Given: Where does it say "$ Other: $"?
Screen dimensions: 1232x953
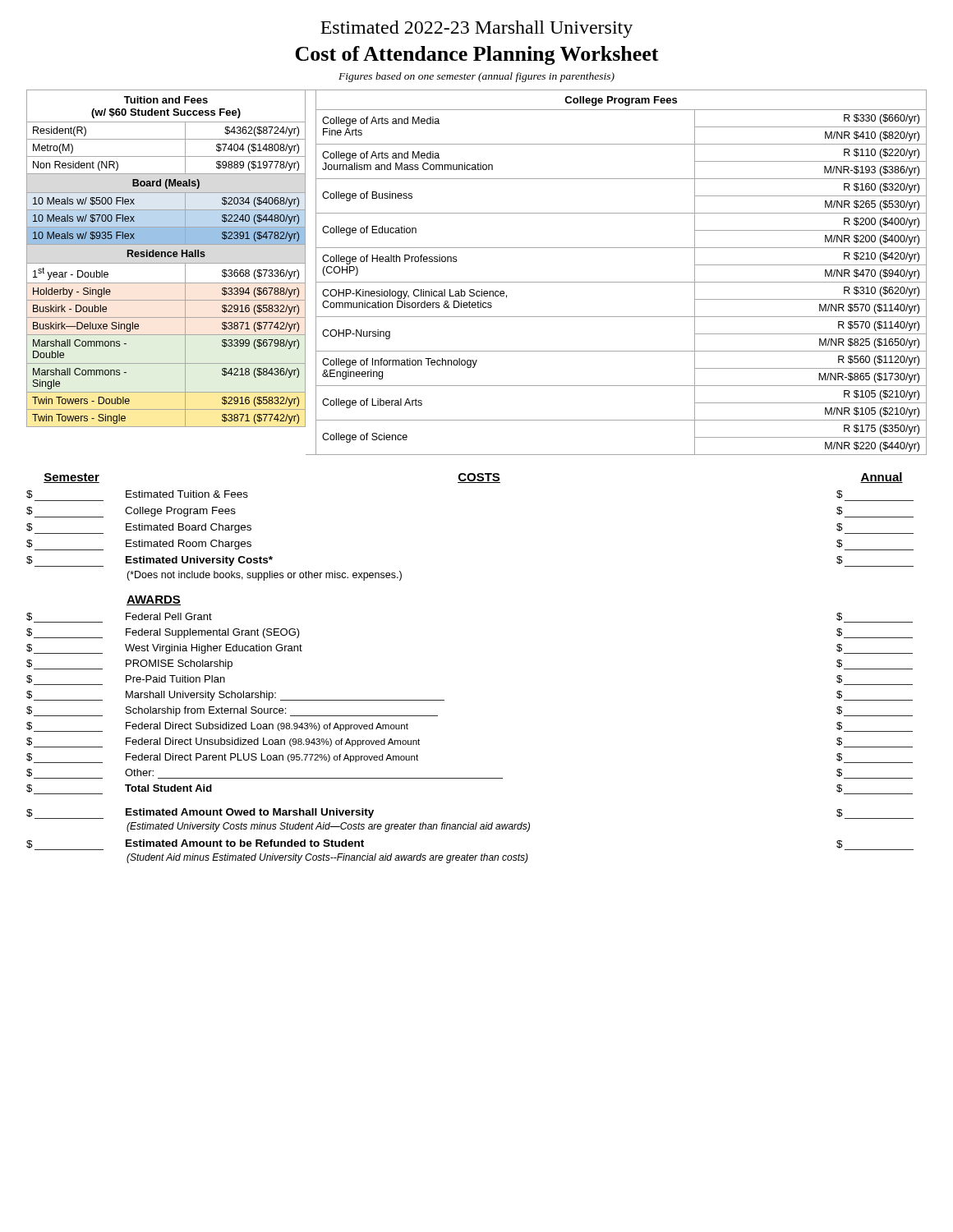Looking at the screenshot, I should pyautogui.click(x=476, y=772).
